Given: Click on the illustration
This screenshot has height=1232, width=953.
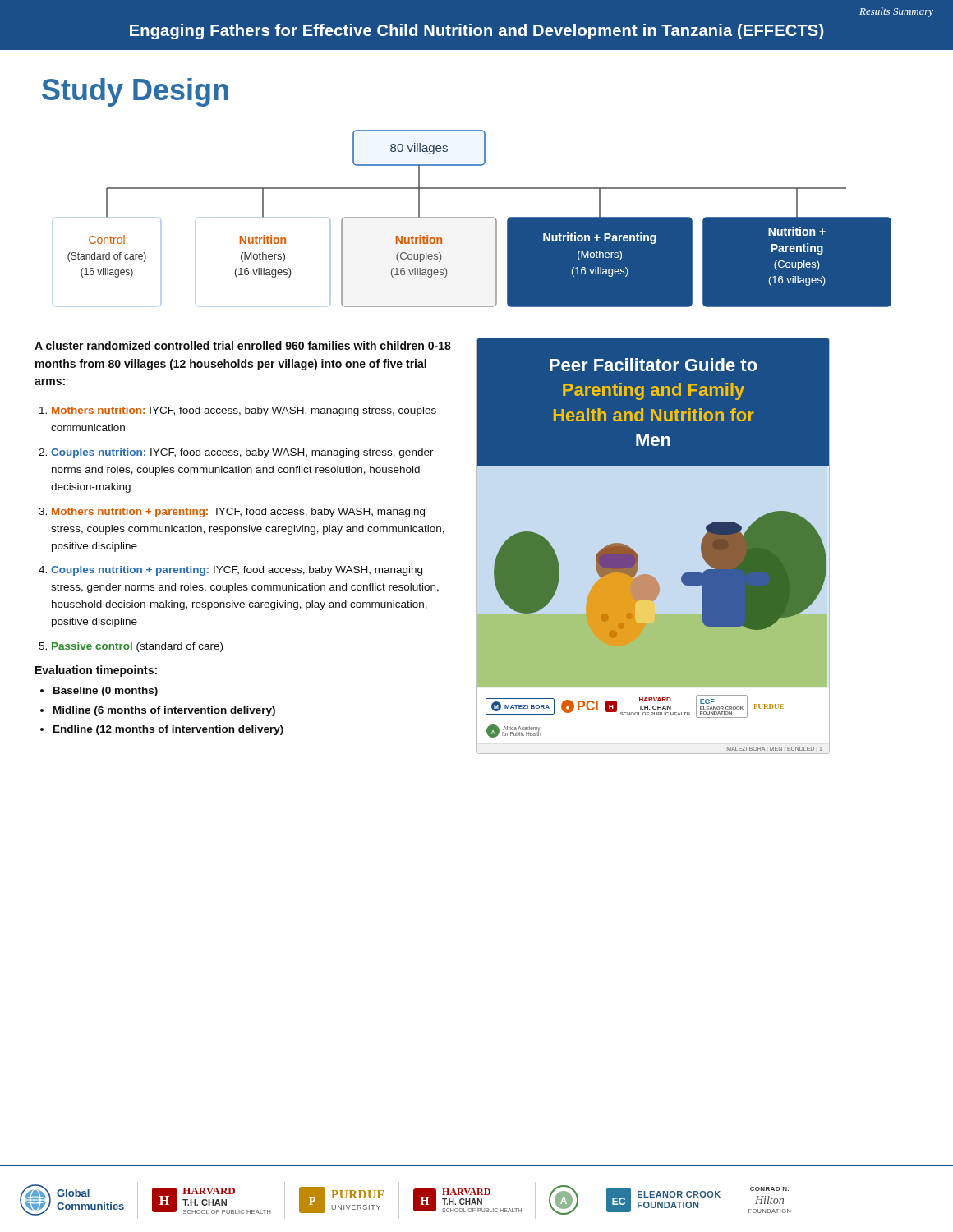Looking at the screenshot, I should (x=653, y=546).
